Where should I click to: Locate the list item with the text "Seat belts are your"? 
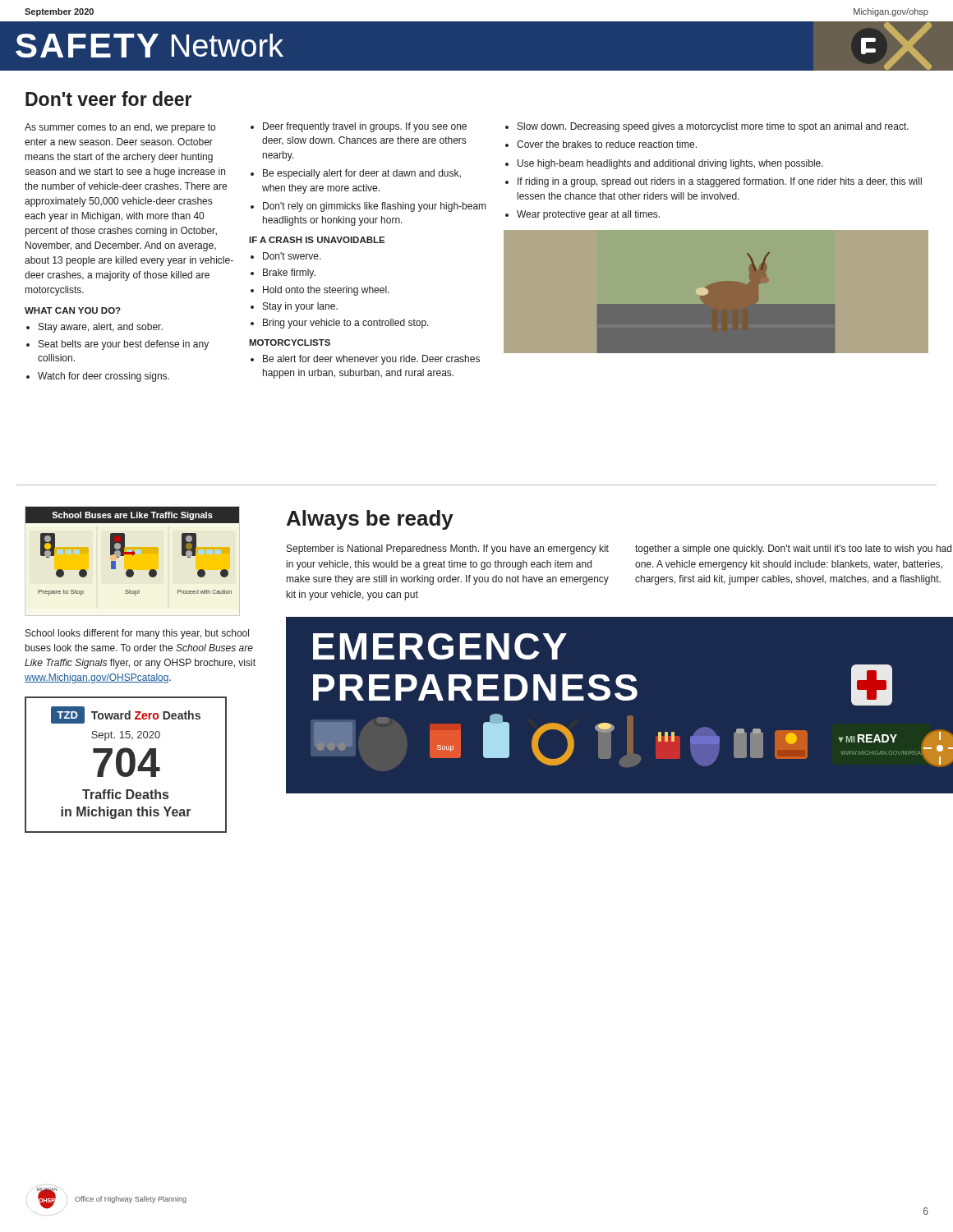click(123, 351)
